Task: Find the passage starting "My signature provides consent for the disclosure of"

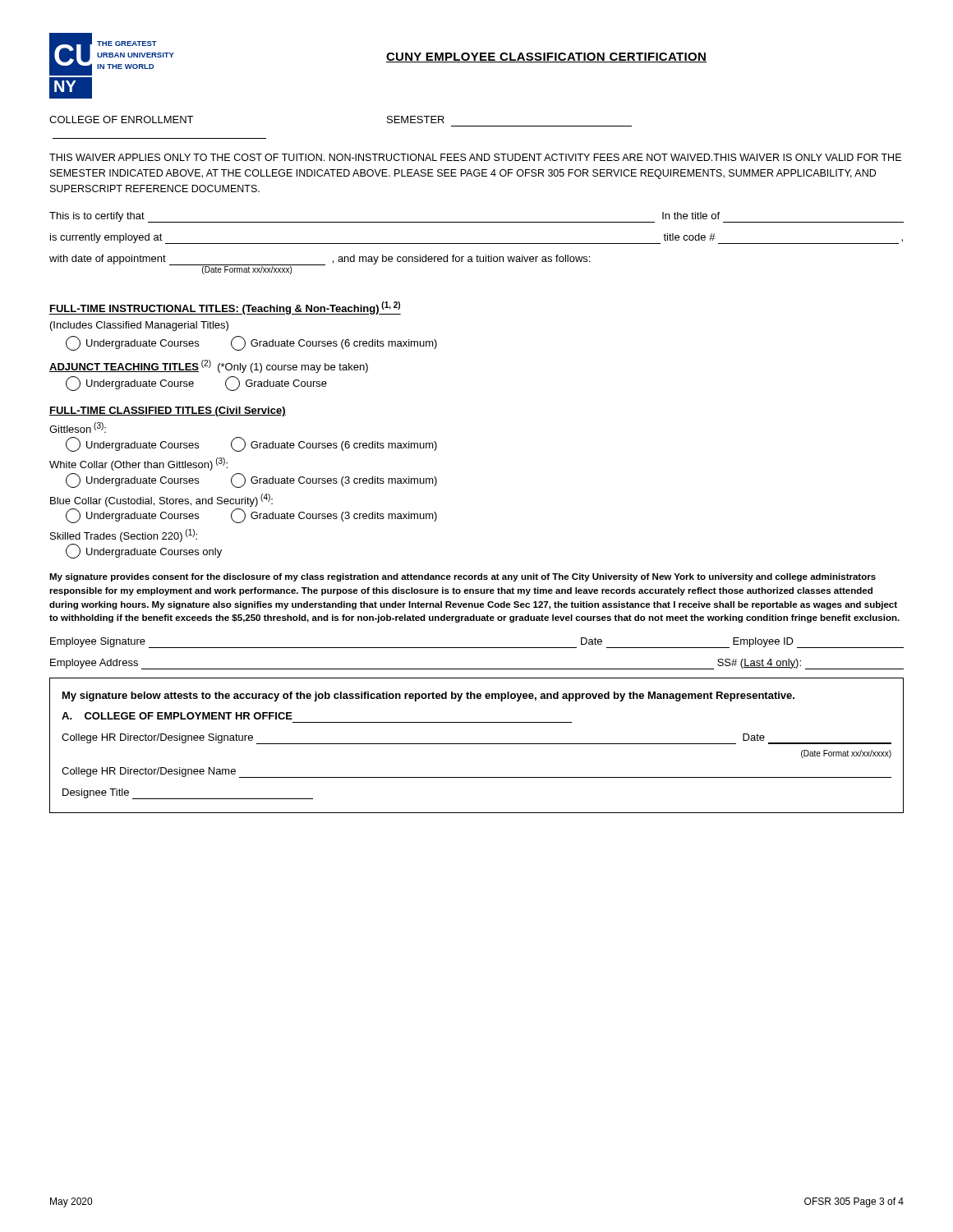Action: point(474,597)
